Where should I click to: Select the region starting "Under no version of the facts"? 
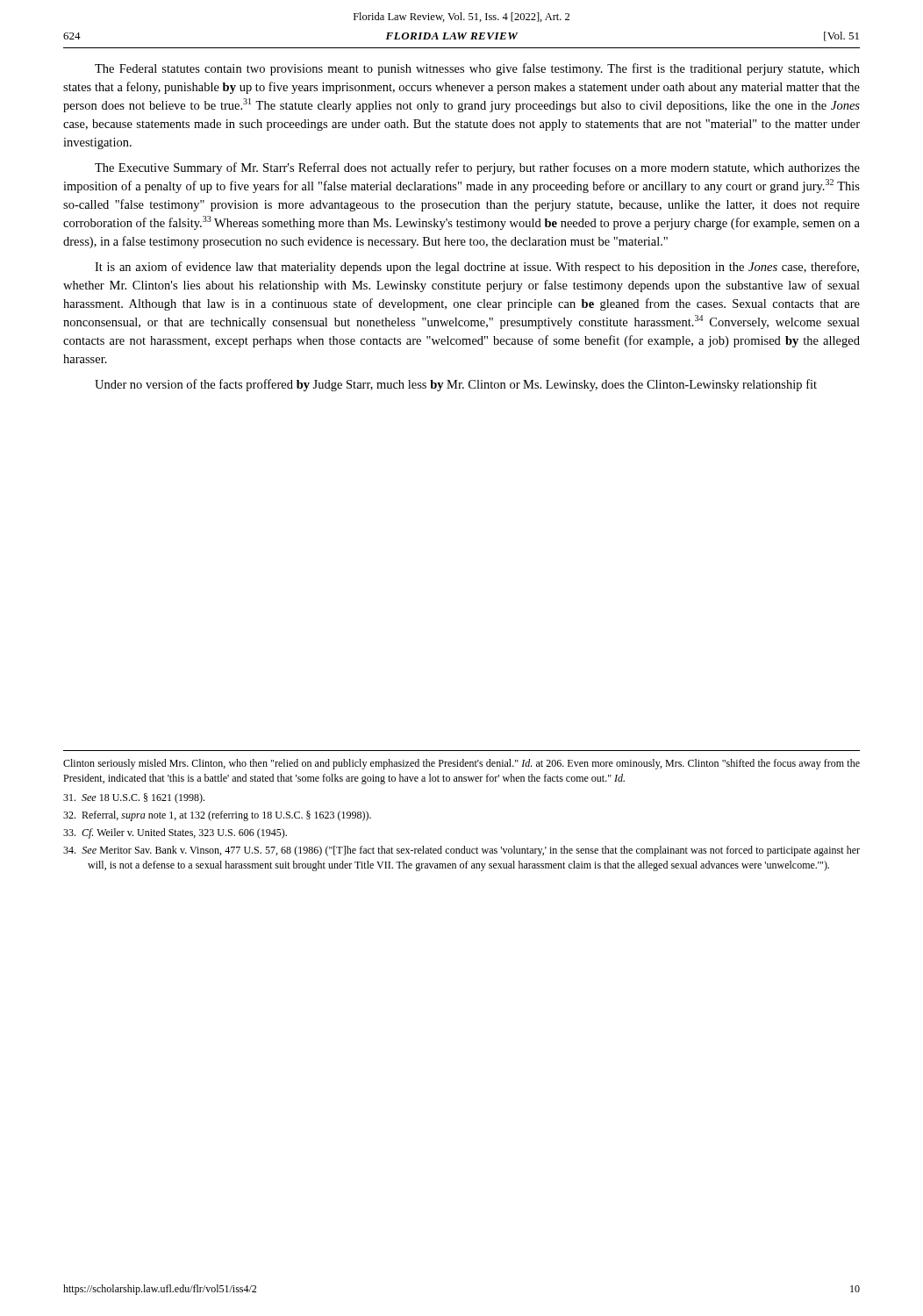tap(462, 385)
